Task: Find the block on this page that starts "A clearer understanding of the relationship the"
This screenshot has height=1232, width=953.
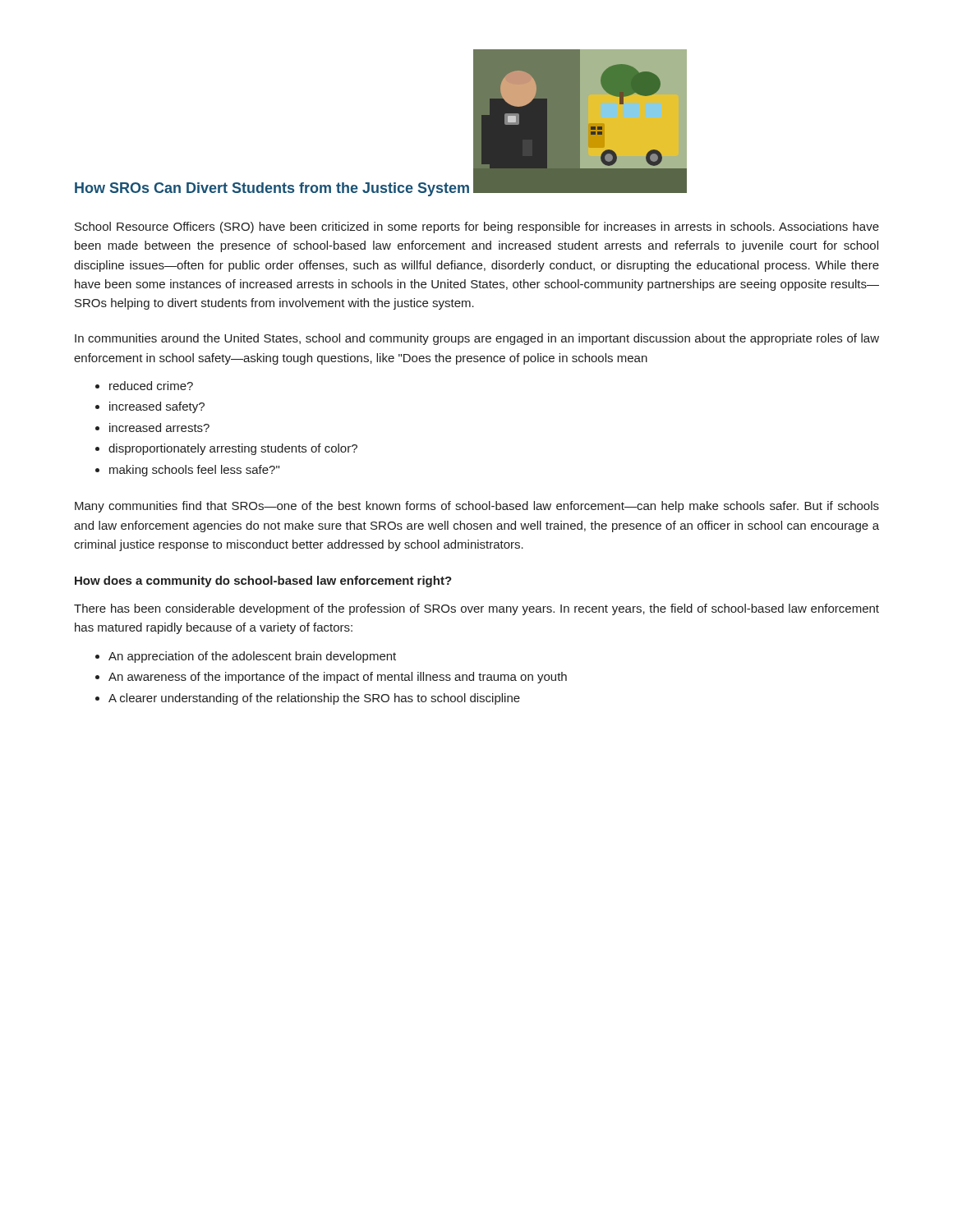Action: tap(314, 697)
